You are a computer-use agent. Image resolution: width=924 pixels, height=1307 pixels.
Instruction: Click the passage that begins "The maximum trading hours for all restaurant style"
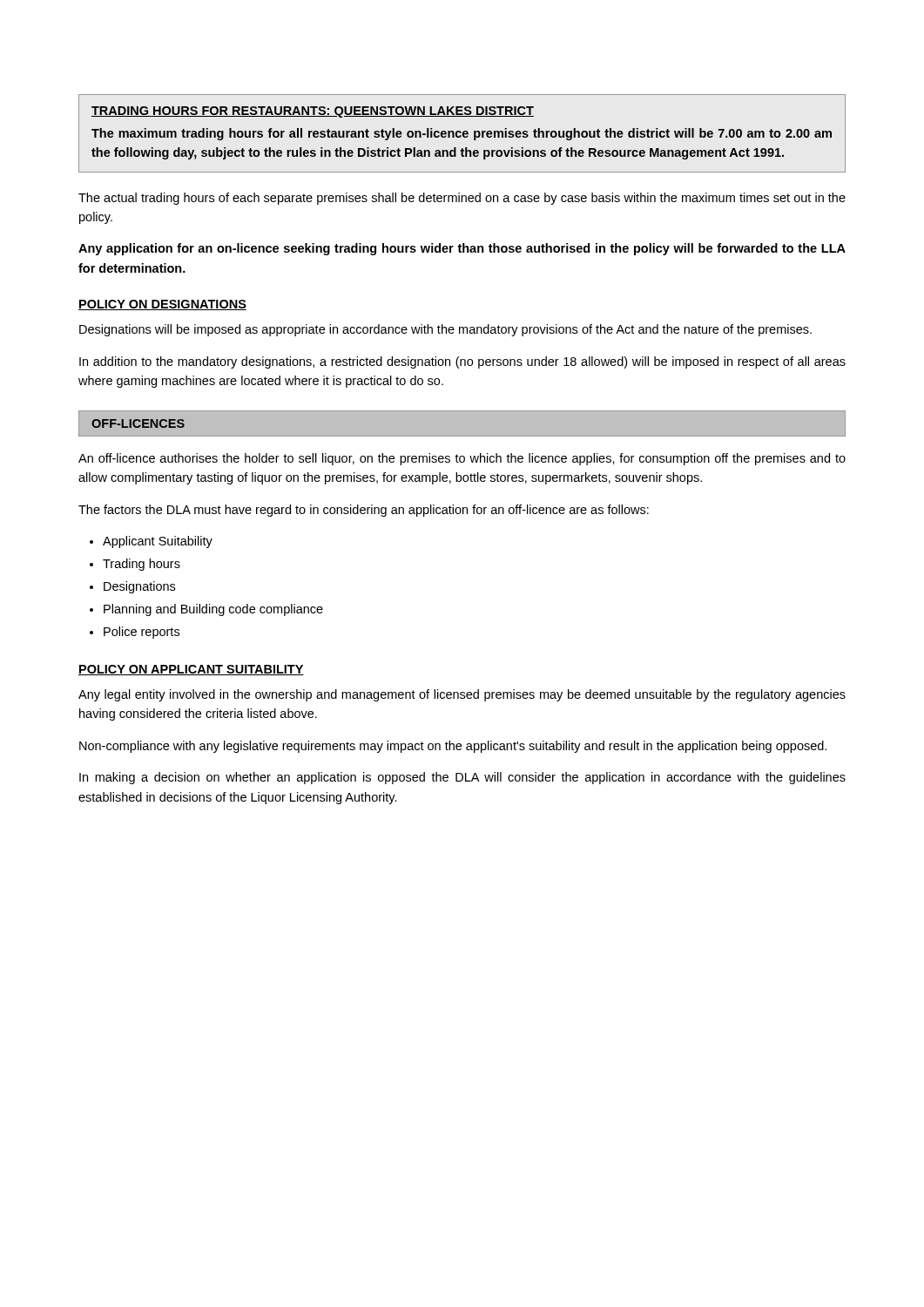pos(462,143)
